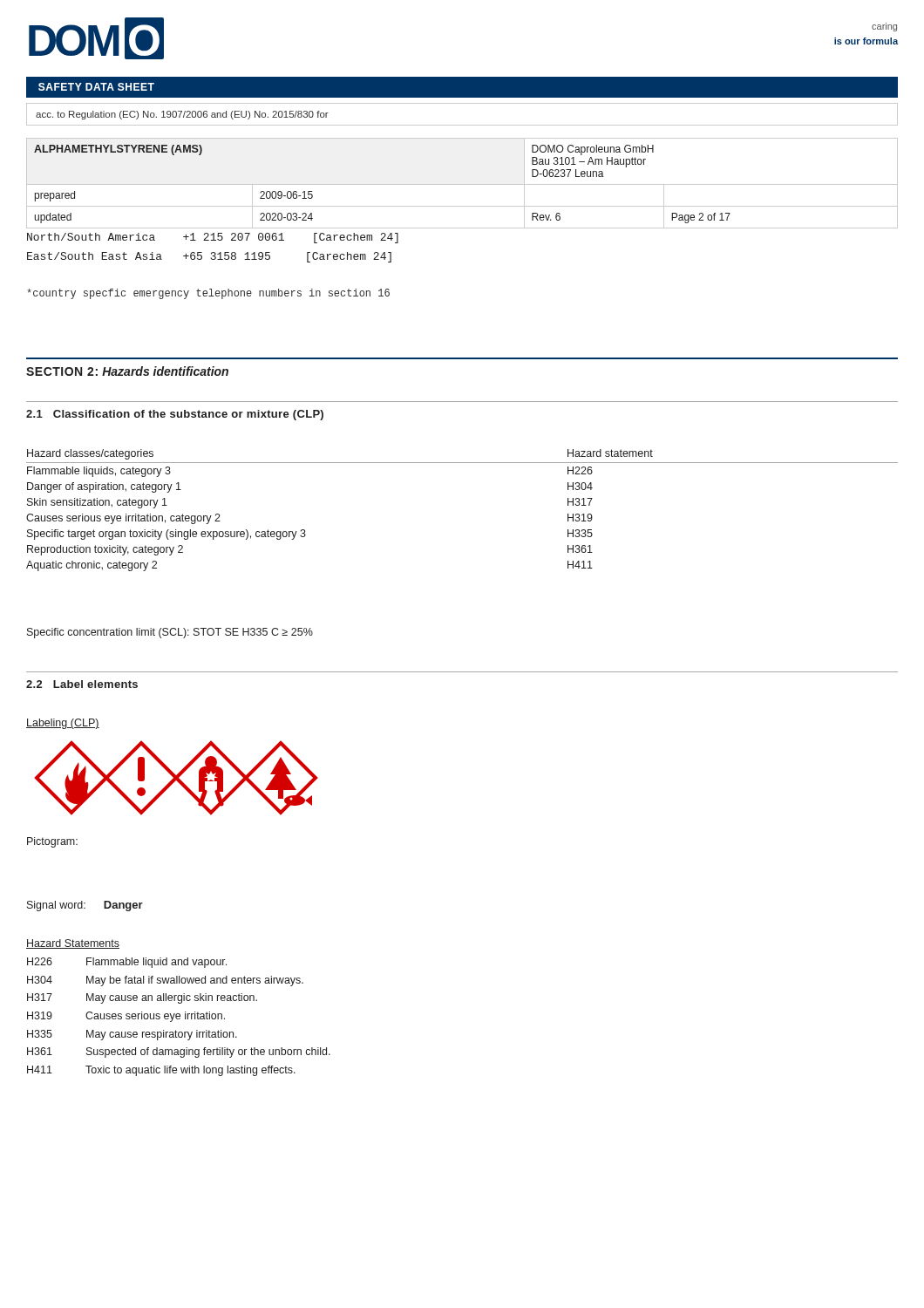Viewport: 924px width, 1308px height.
Task: Locate the region starting "Signal word: Danger"
Action: (84, 905)
